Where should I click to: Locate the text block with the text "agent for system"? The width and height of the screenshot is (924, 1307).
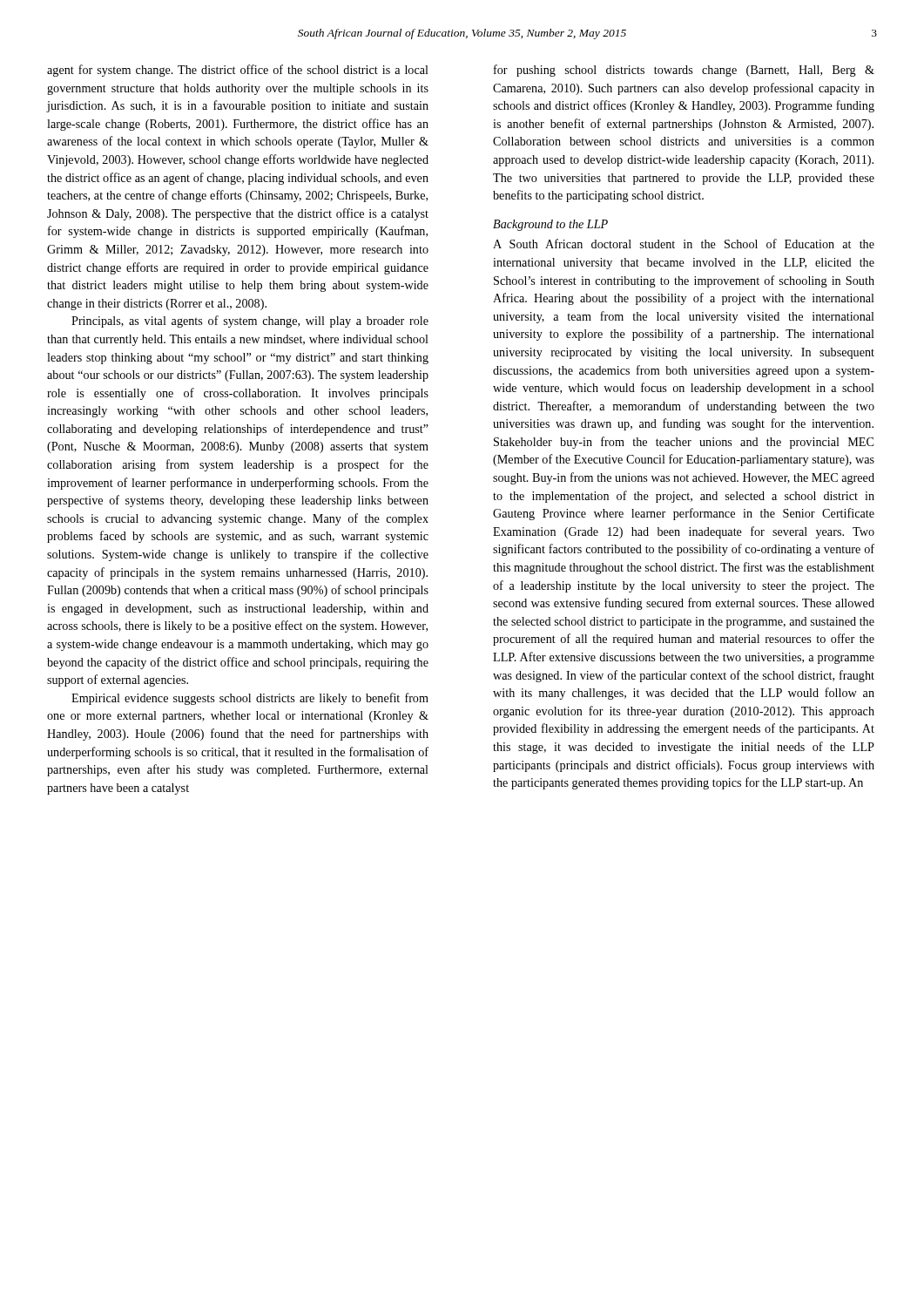[238, 429]
